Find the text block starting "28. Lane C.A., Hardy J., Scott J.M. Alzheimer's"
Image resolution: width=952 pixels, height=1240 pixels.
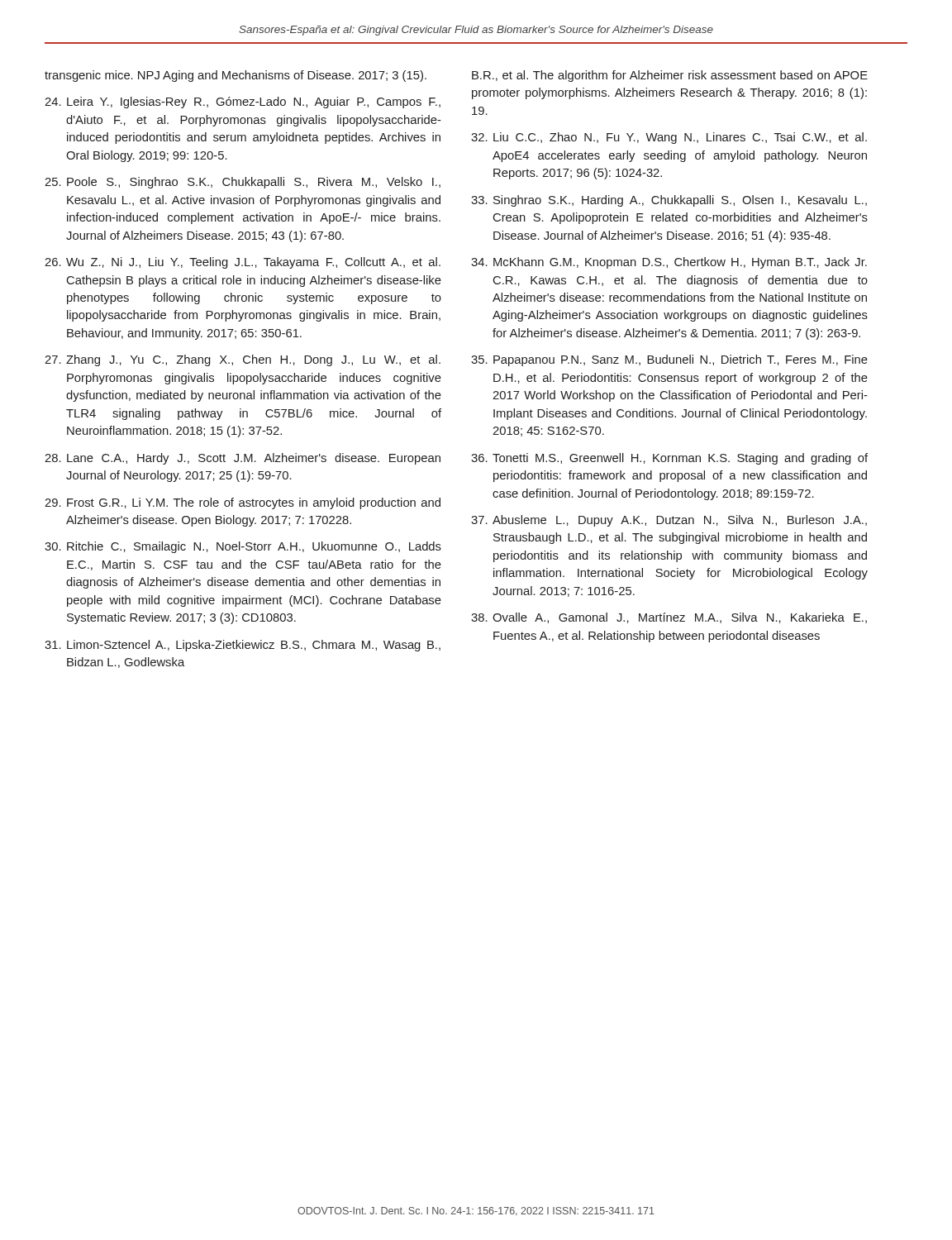(x=243, y=467)
